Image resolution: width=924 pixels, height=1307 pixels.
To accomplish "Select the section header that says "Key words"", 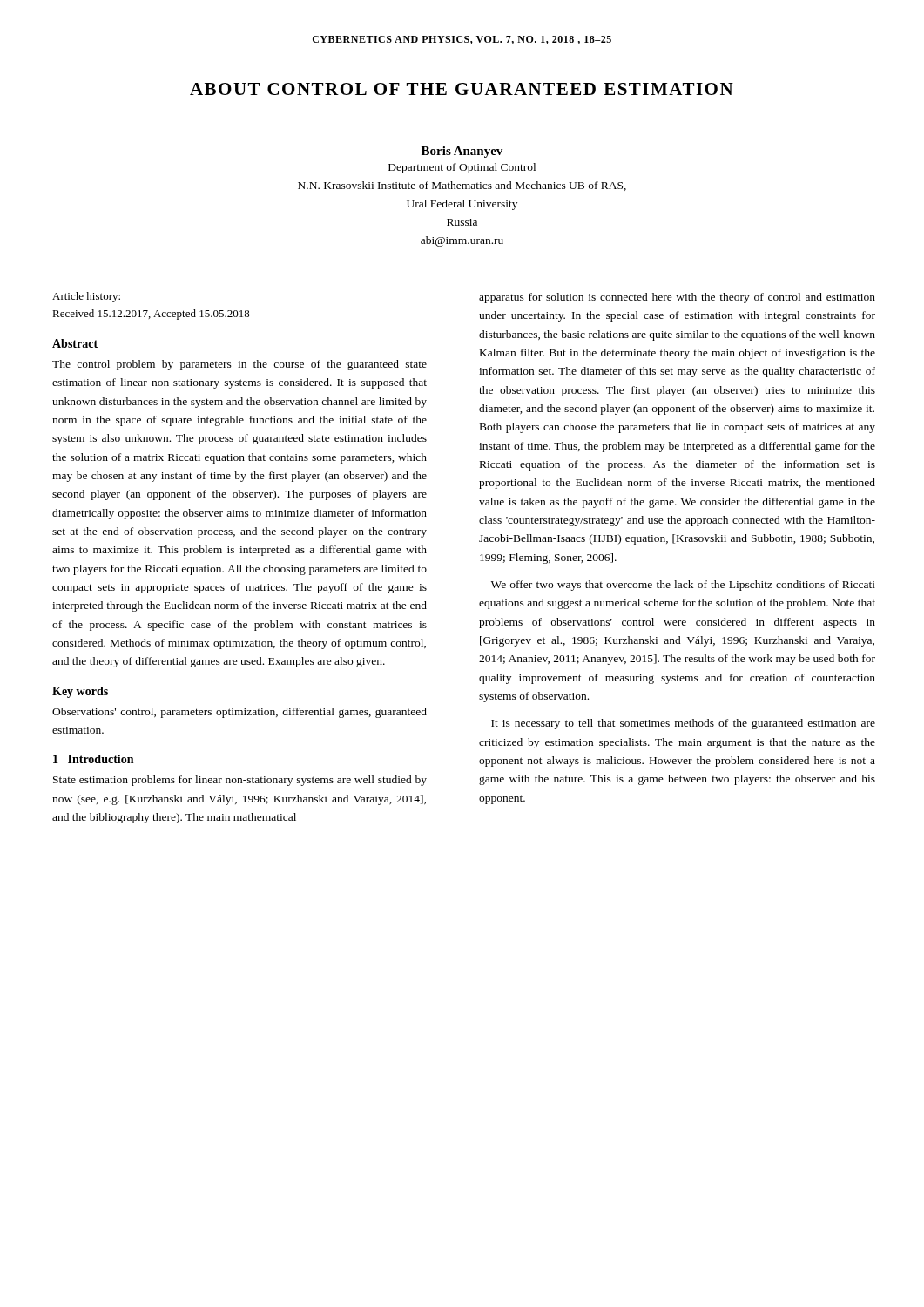I will point(80,691).
